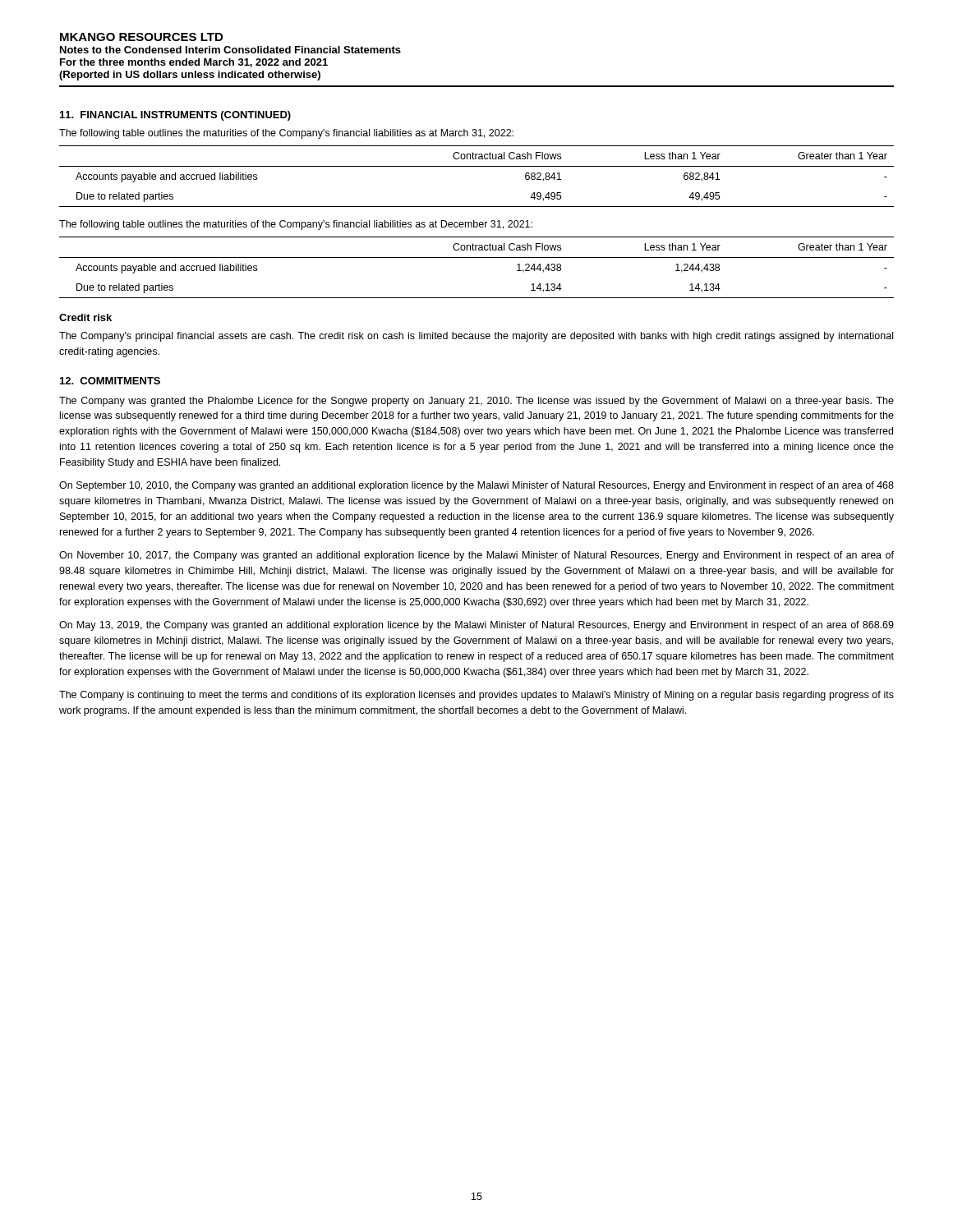The image size is (953, 1232).
Task: Find the element starting "The Company's principal financial assets"
Action: click(476, 344)
